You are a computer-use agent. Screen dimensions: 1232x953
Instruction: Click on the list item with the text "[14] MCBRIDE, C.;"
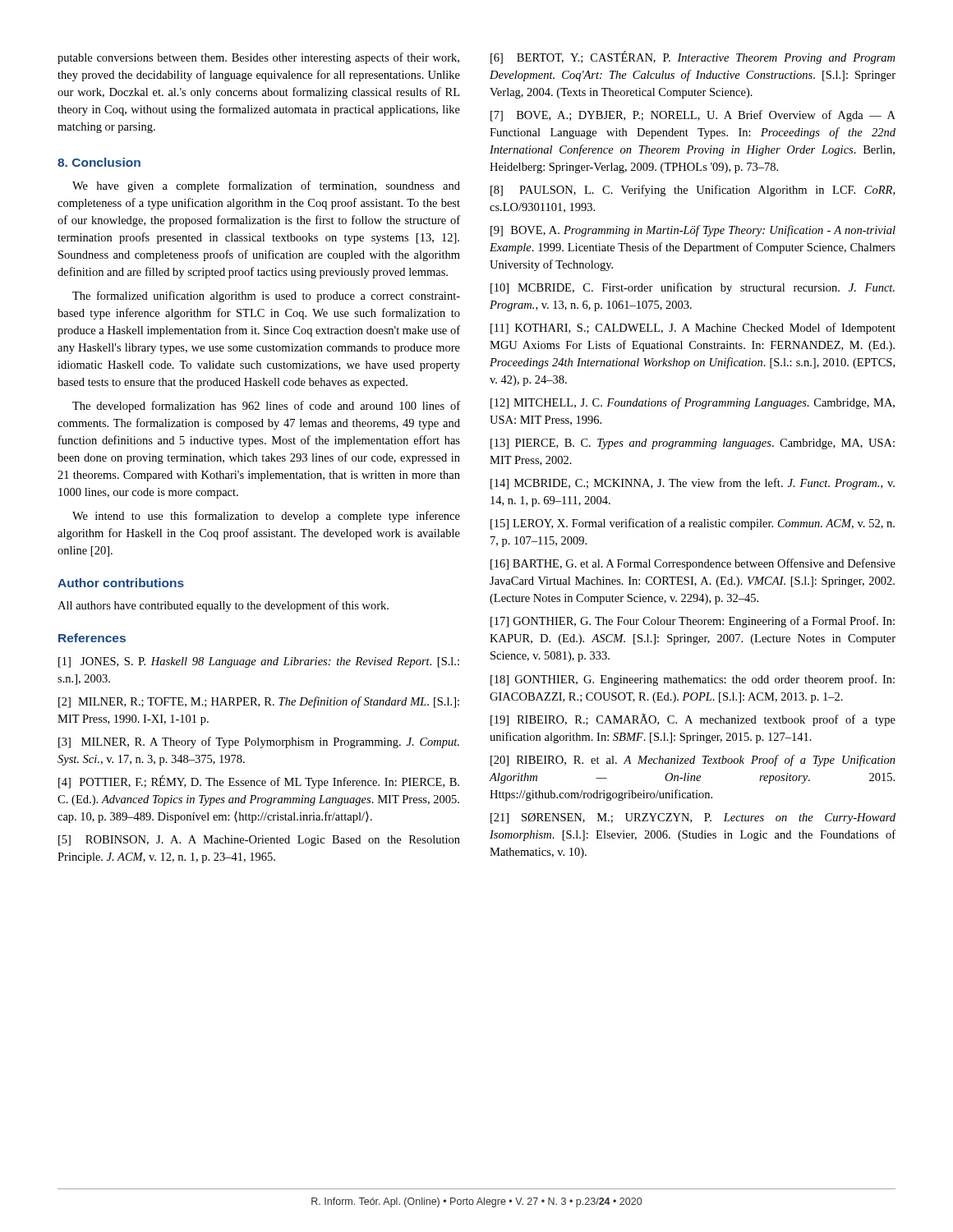(693, 492)
